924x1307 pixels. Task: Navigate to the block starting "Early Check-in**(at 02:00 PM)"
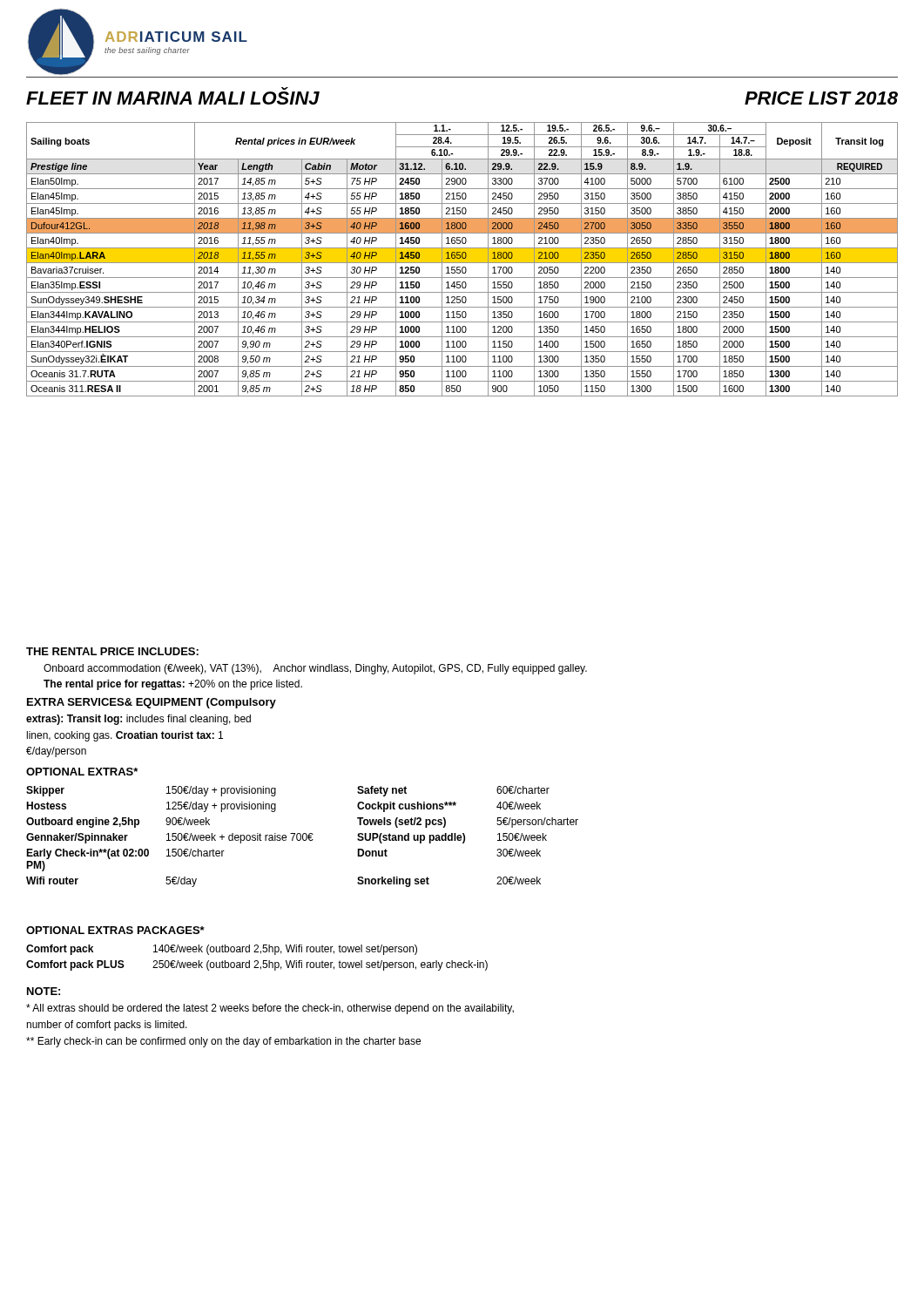tap(88, 859)
